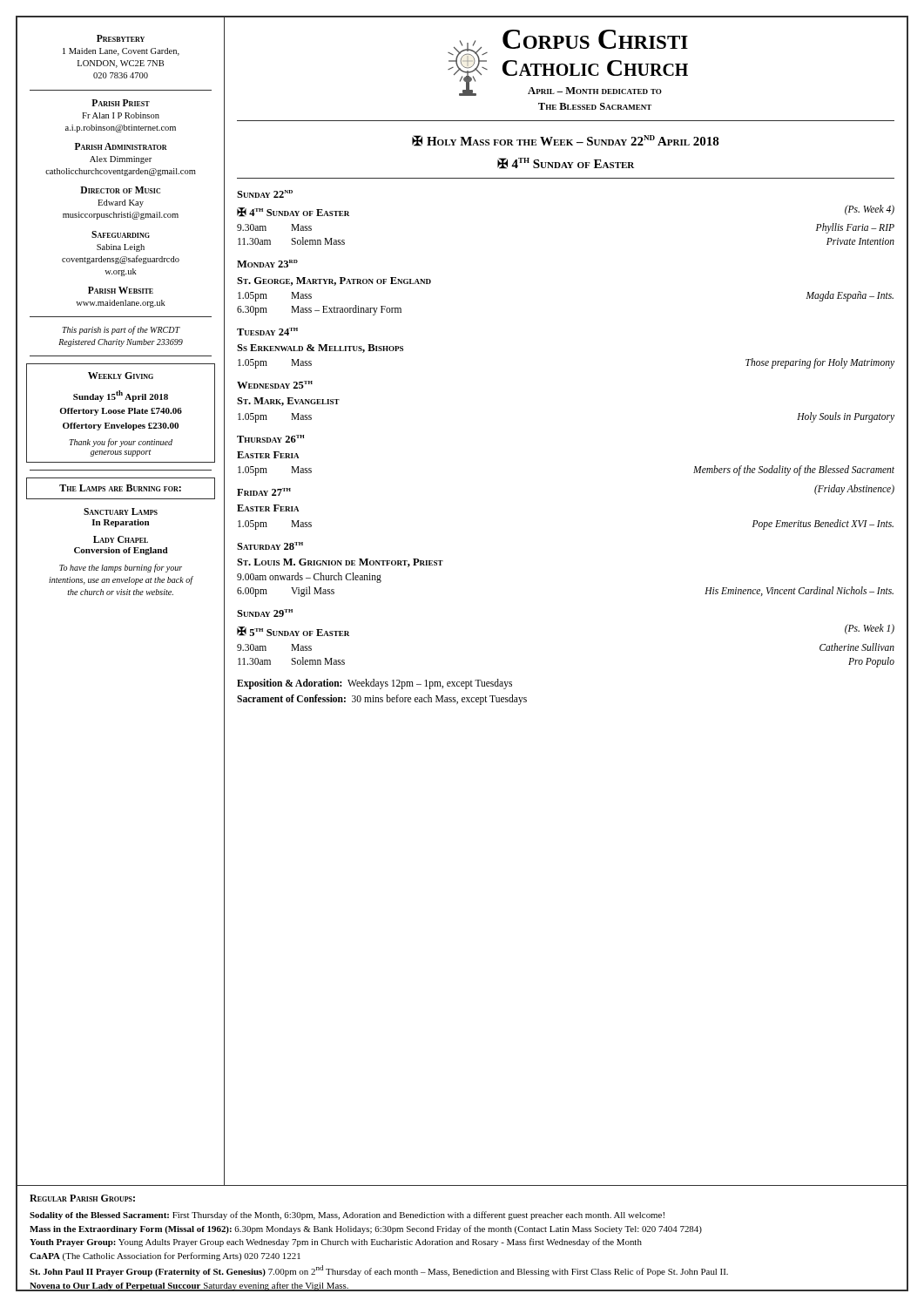
Task: Locate the section header with the text "Weekly Giving"
Action: (121, 376)
